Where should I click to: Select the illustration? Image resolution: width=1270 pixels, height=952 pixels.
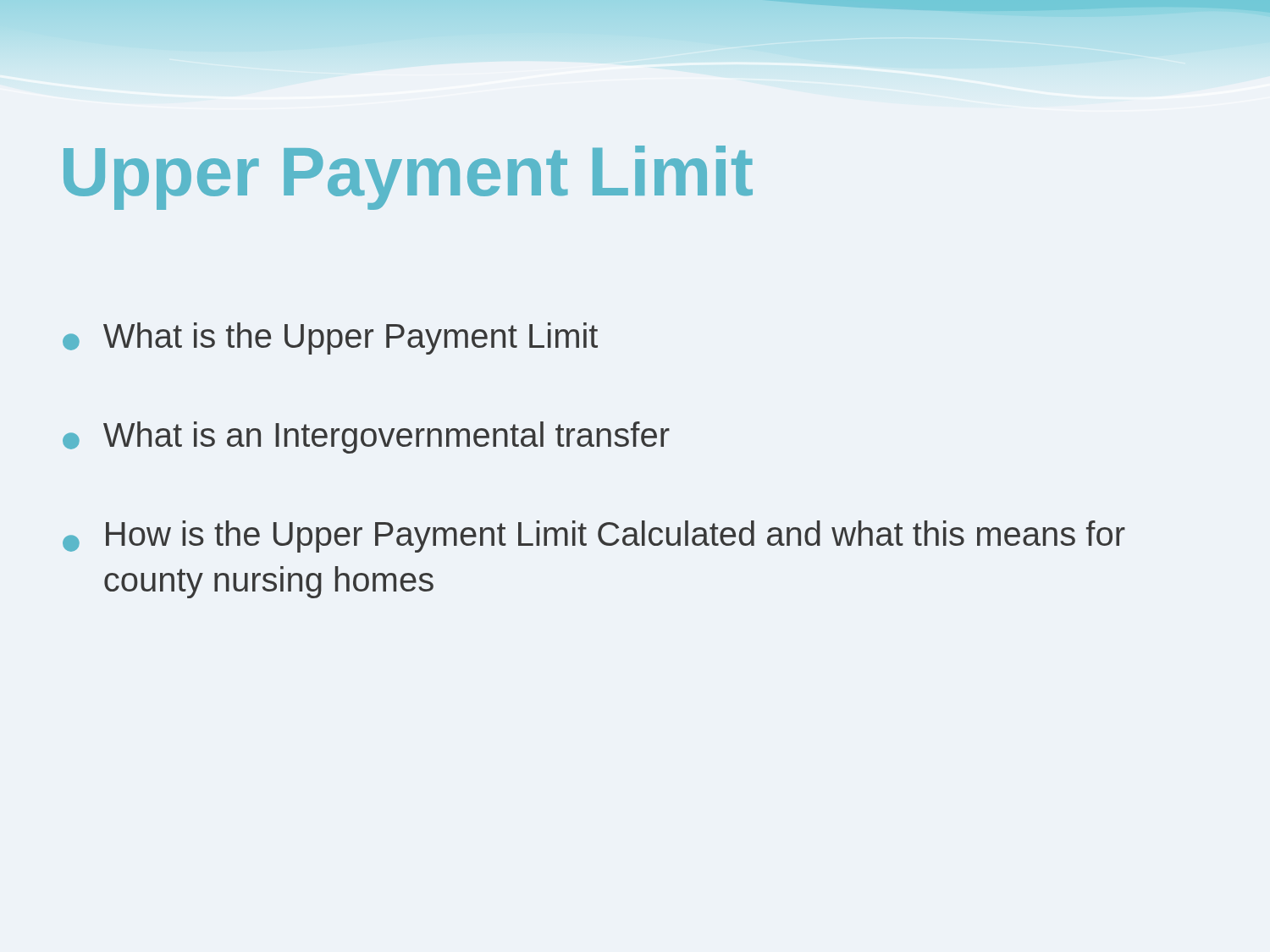635,68
